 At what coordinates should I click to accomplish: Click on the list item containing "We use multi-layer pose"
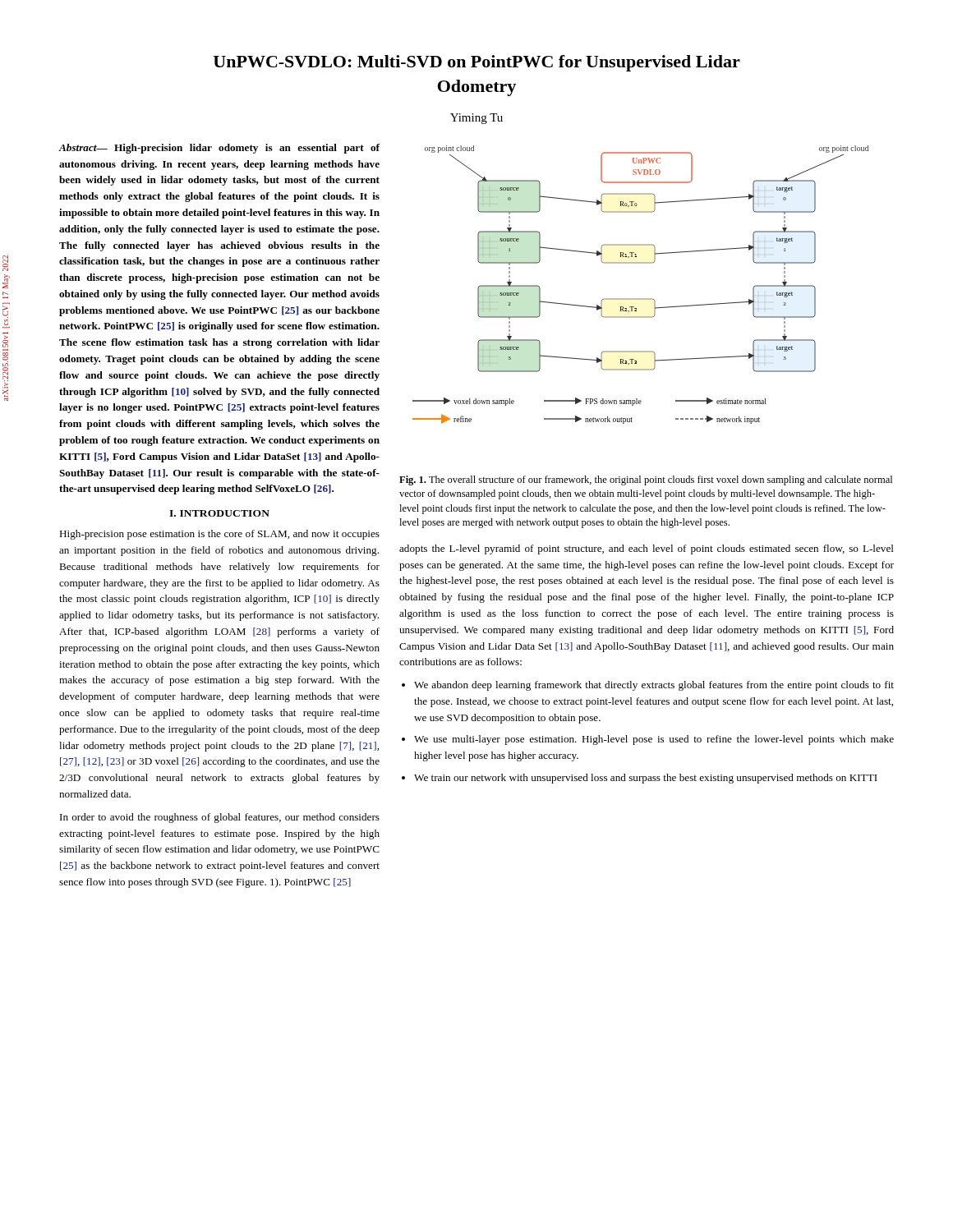pos(654,747)
